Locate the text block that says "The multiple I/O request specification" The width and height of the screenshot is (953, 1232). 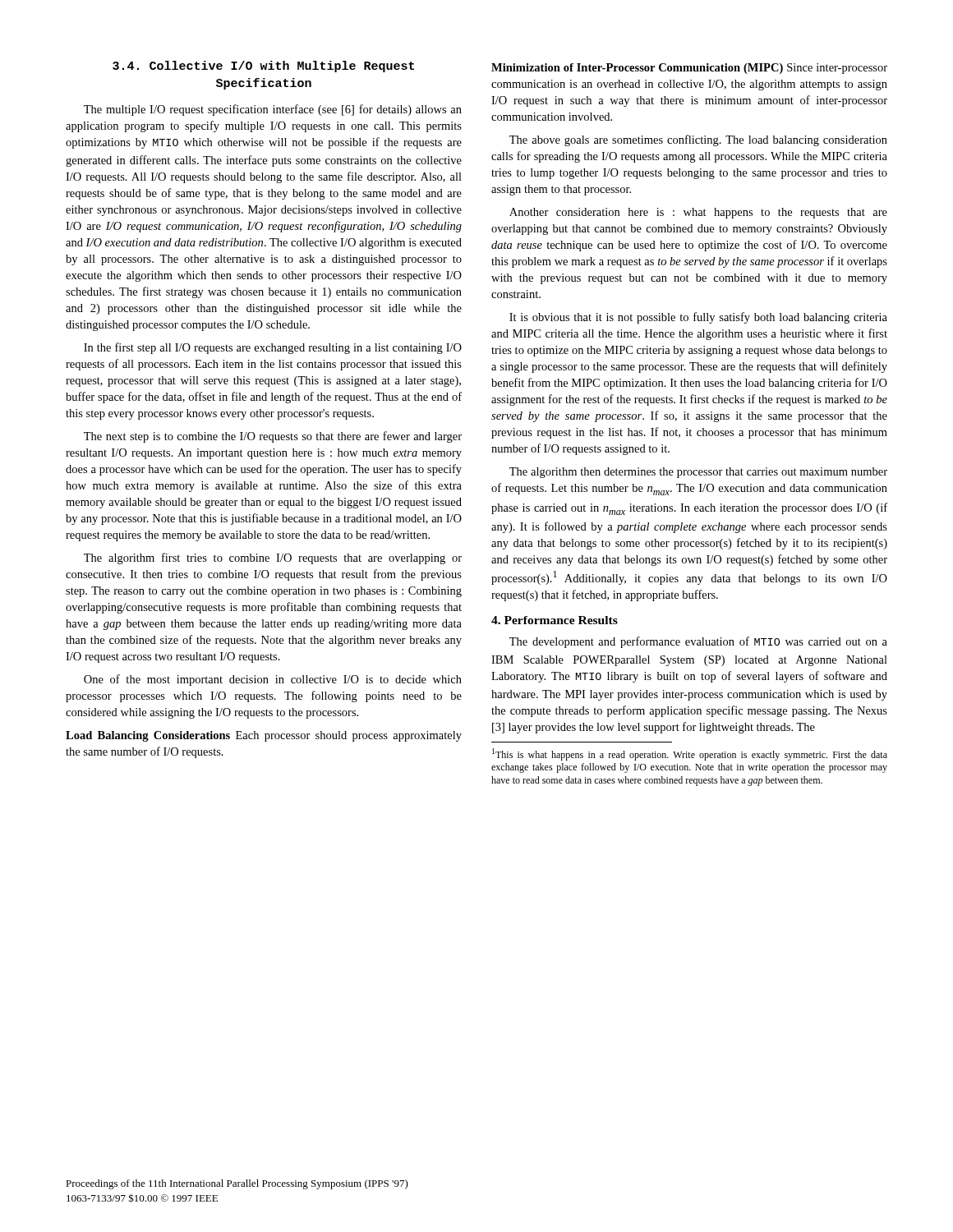point(264,217)
